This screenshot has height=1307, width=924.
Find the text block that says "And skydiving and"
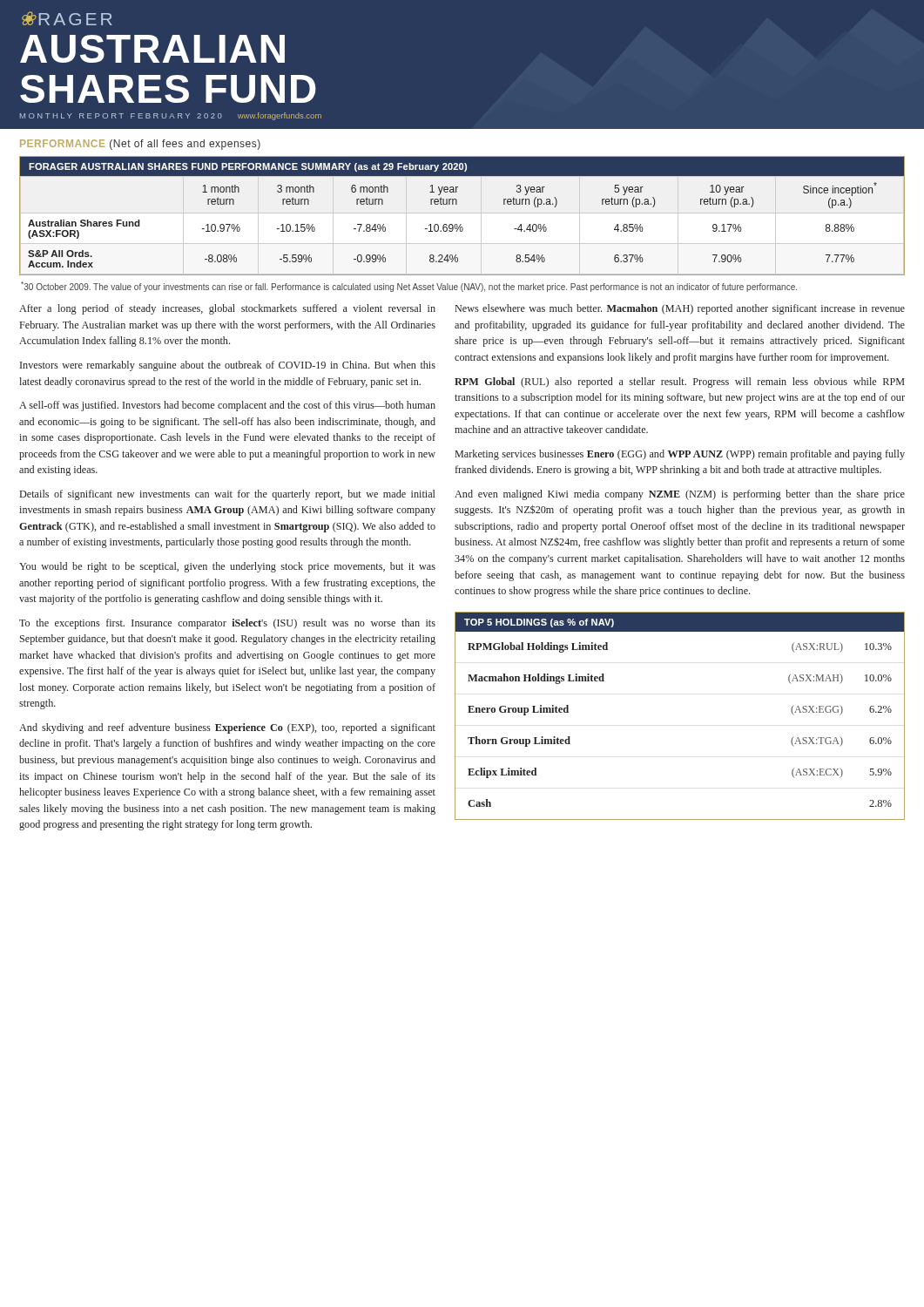227,776
